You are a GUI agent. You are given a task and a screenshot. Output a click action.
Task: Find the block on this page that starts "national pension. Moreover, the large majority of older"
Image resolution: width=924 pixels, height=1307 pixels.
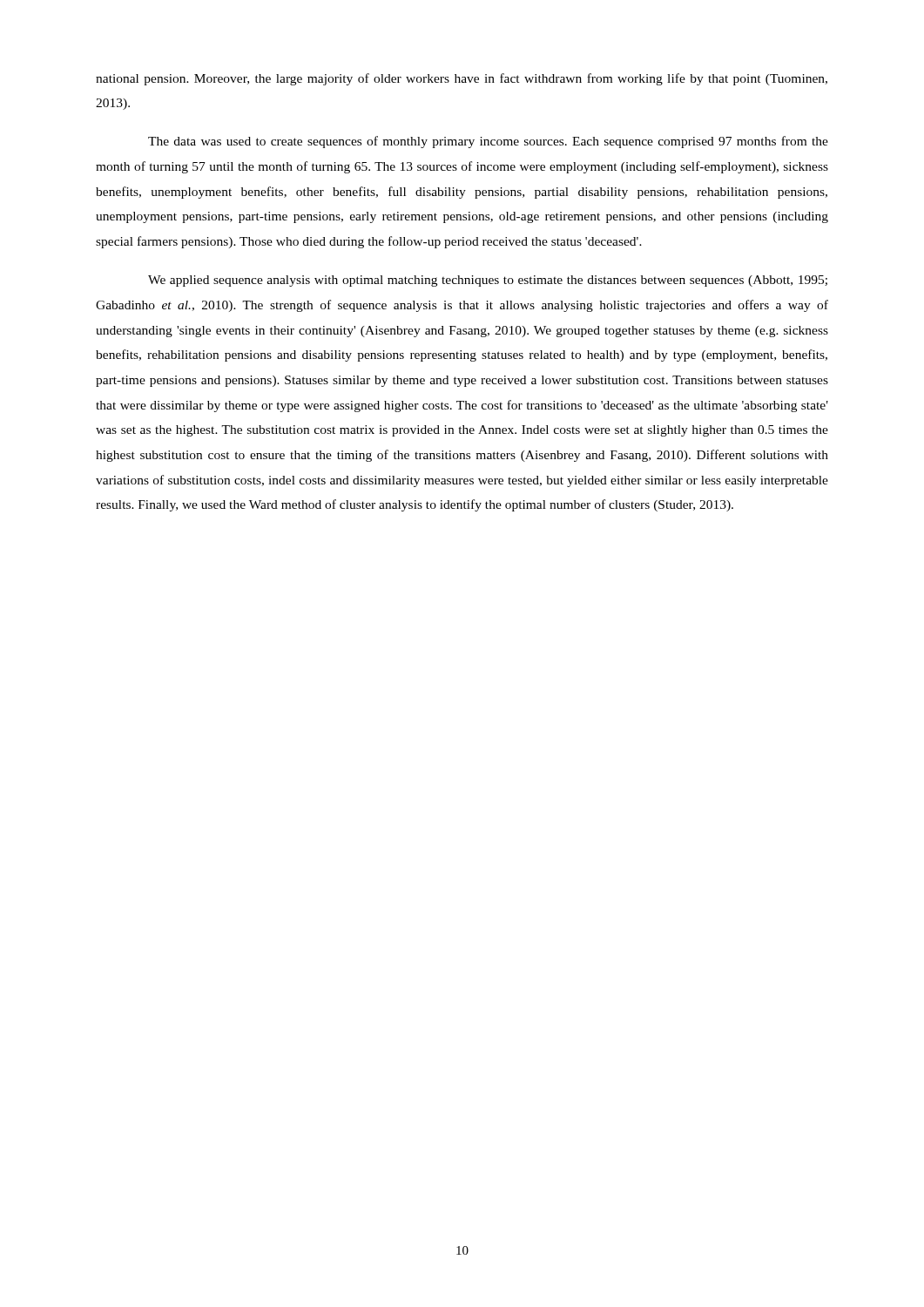coord(462,91)
